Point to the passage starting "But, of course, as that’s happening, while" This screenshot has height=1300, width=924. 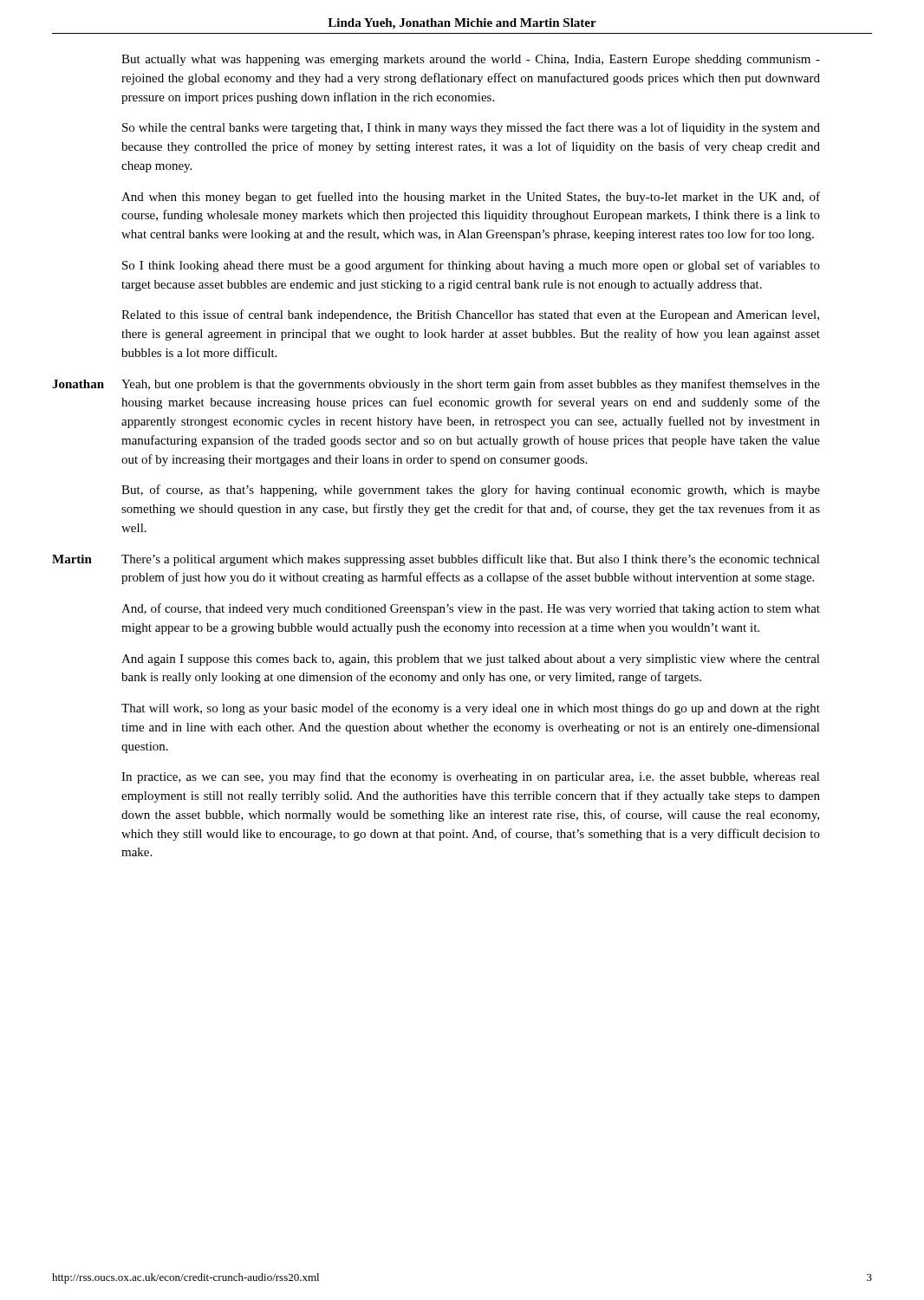click(x=471, y=509)
